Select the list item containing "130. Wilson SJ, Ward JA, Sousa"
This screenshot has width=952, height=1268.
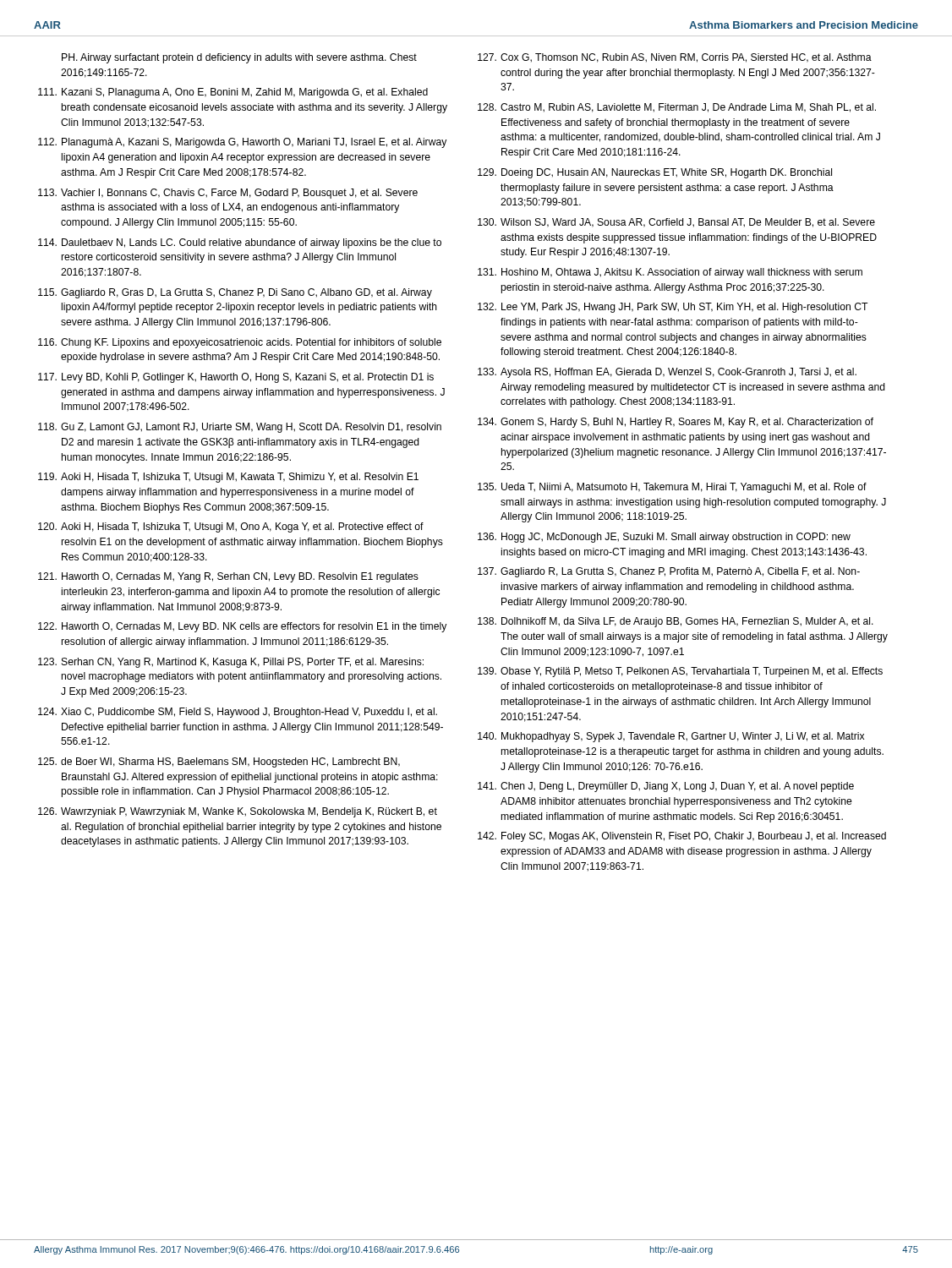point(681,238)
